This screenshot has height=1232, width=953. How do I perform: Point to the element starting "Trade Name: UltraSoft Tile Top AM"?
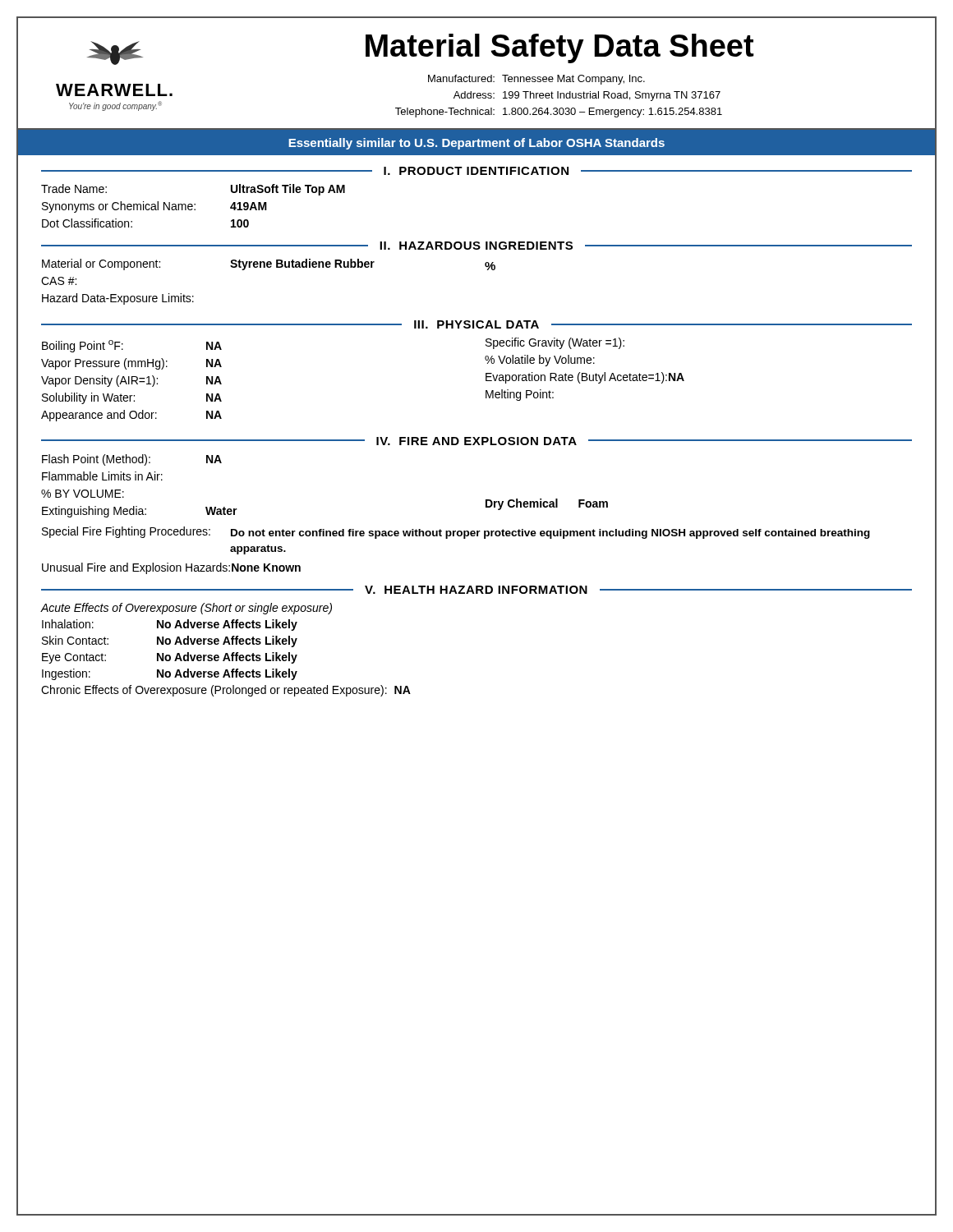point(78,189)
